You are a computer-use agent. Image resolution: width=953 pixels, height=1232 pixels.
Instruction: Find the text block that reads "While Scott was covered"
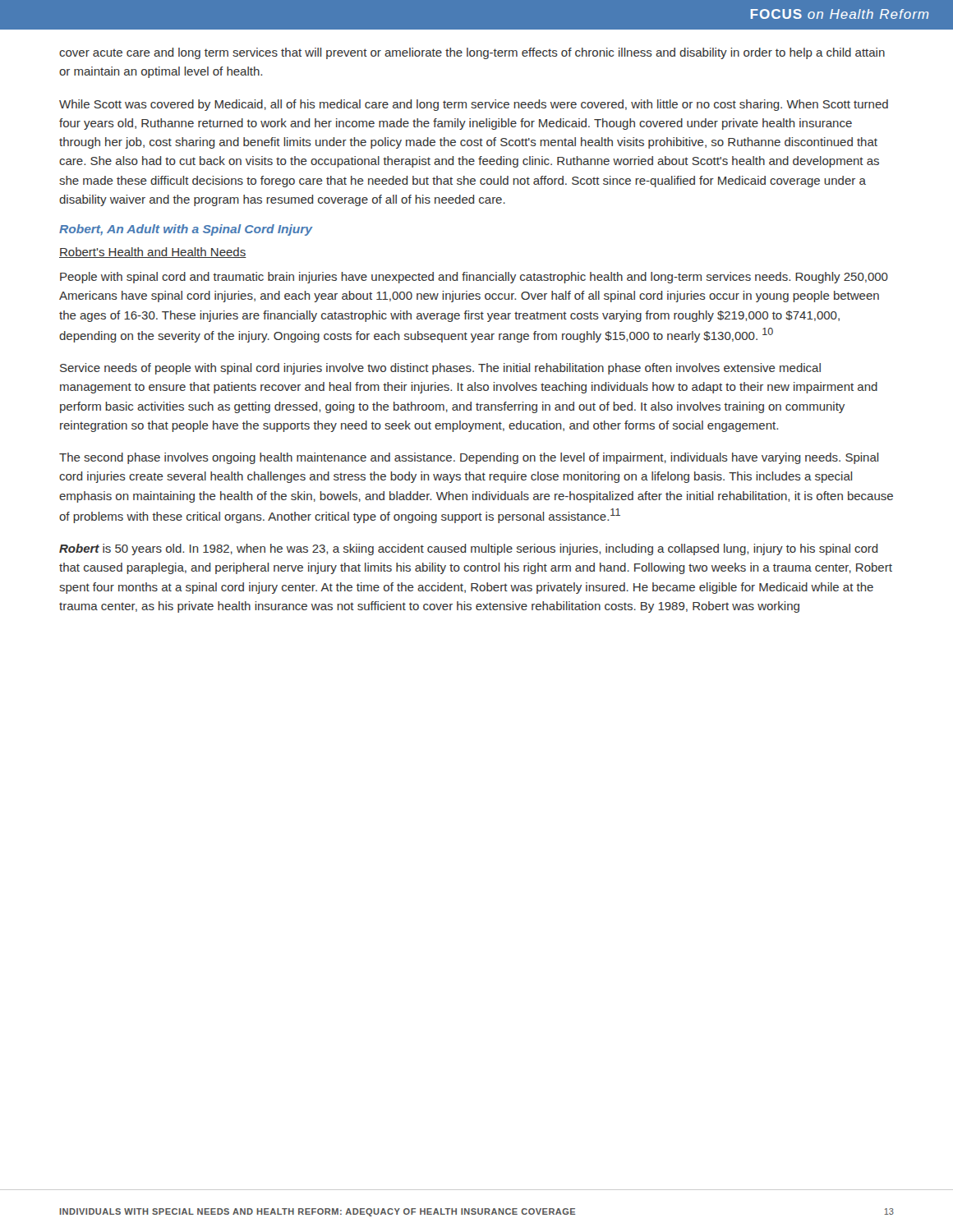(x=474, y=151)
